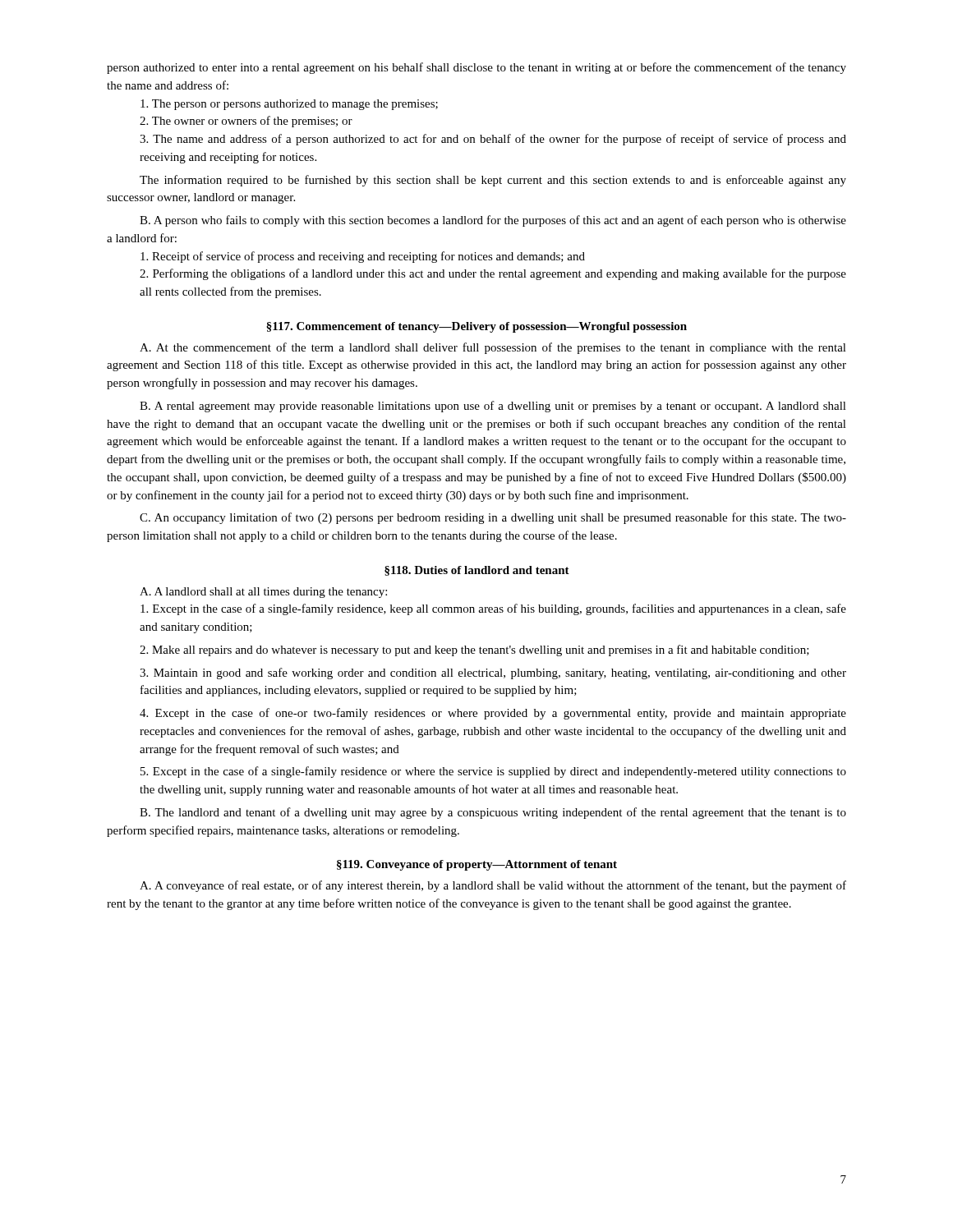
Task: Find the passage starting "A. A conveyance of real"
Action: (x=476, y=895)
